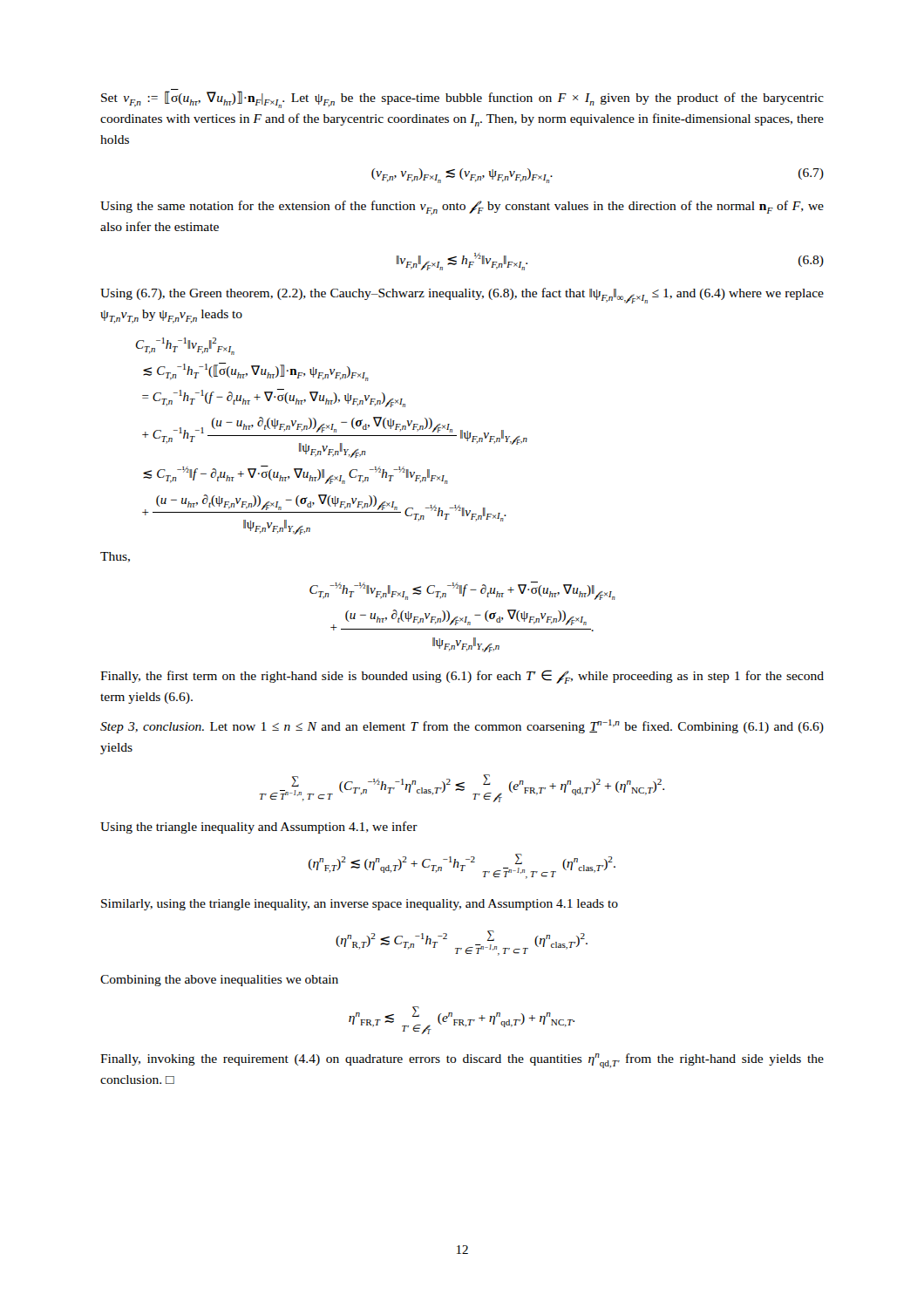Click on the text block starting "Using (6.7), the Green theorem,"
The height and width of the screenshot is (1308, 924).
click(x=462, y=305)
